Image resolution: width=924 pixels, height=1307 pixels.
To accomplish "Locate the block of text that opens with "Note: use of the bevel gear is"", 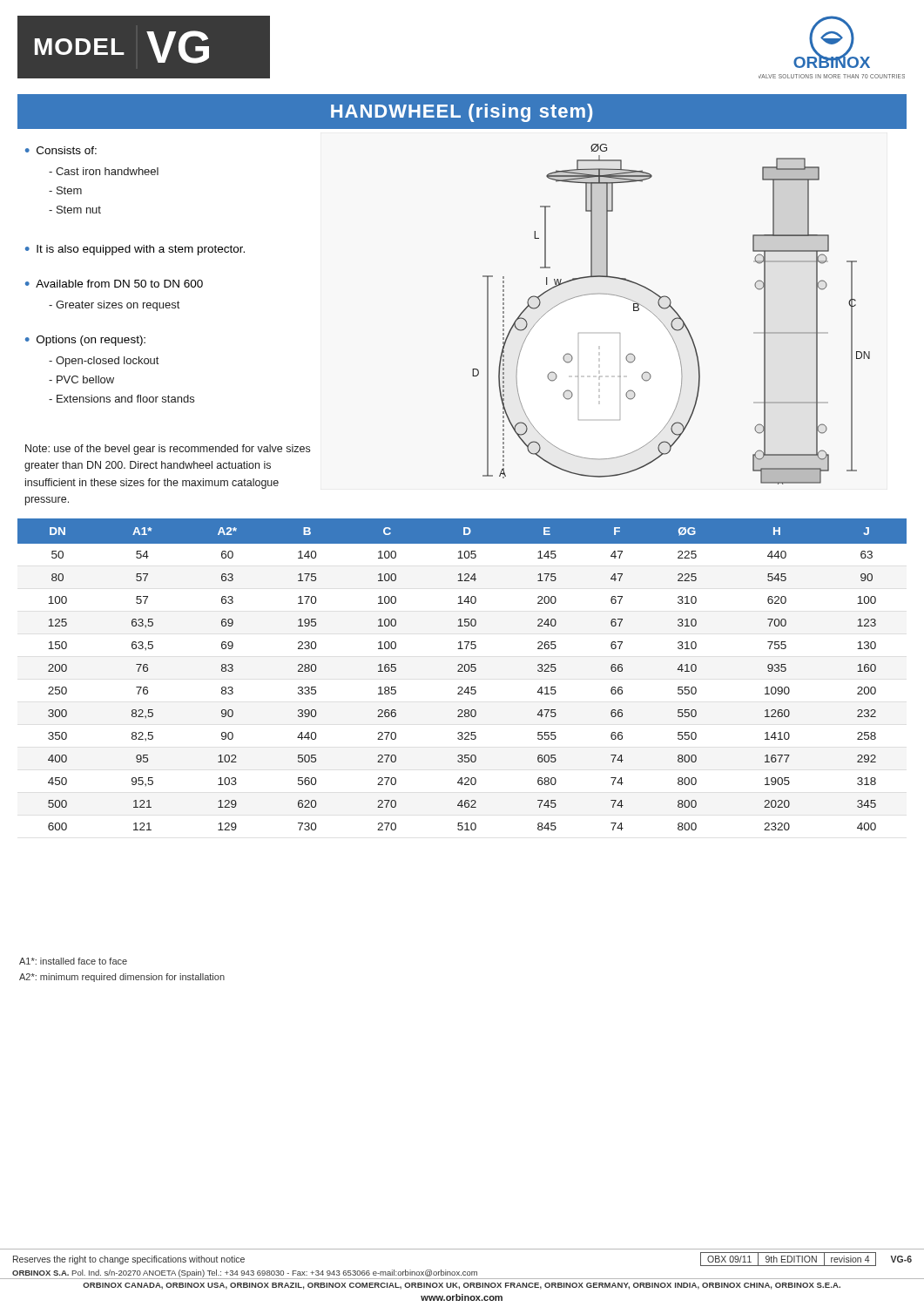I will click(x=167, y=474).
